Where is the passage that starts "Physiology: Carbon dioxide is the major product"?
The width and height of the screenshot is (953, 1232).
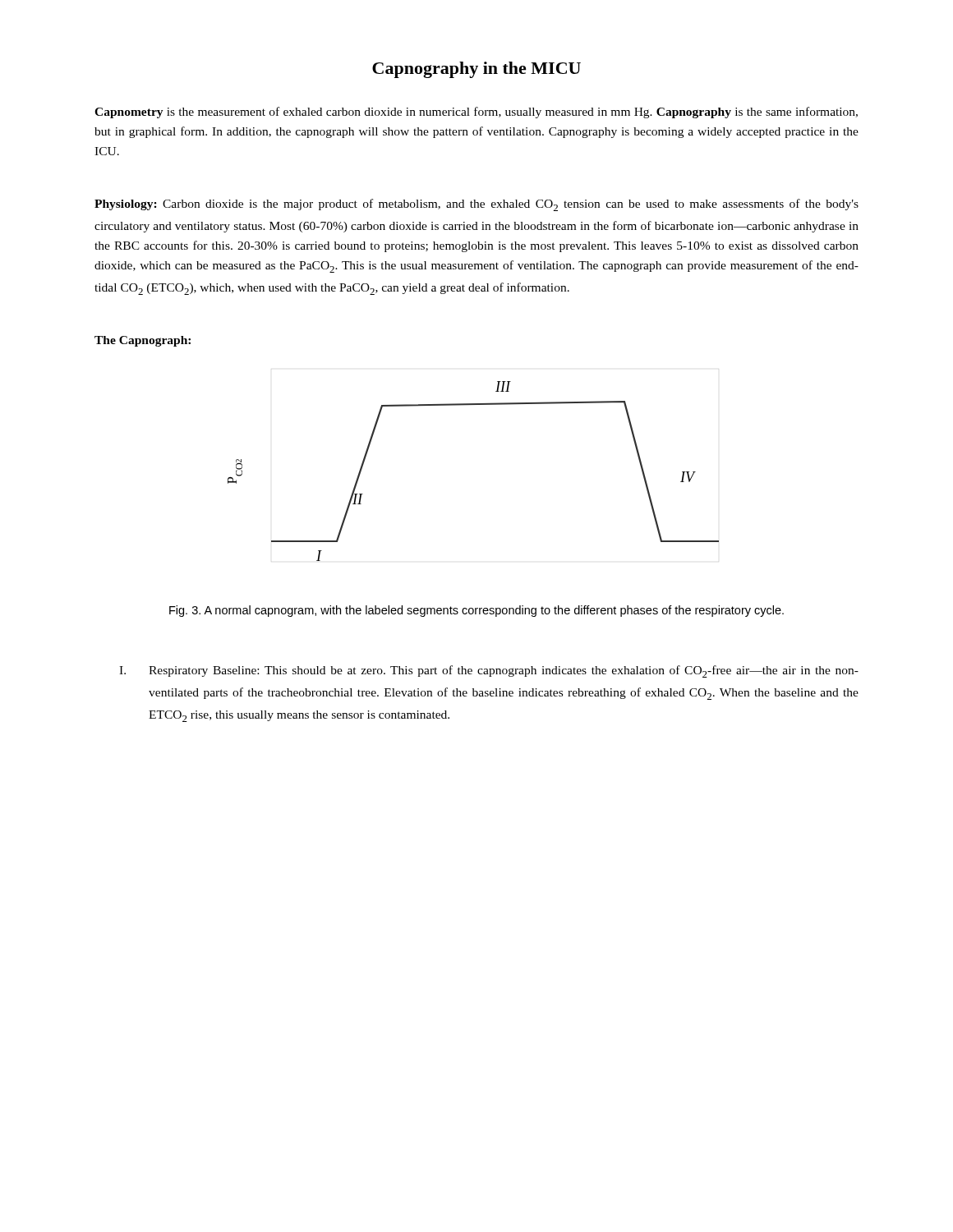[x=476, y=247]
